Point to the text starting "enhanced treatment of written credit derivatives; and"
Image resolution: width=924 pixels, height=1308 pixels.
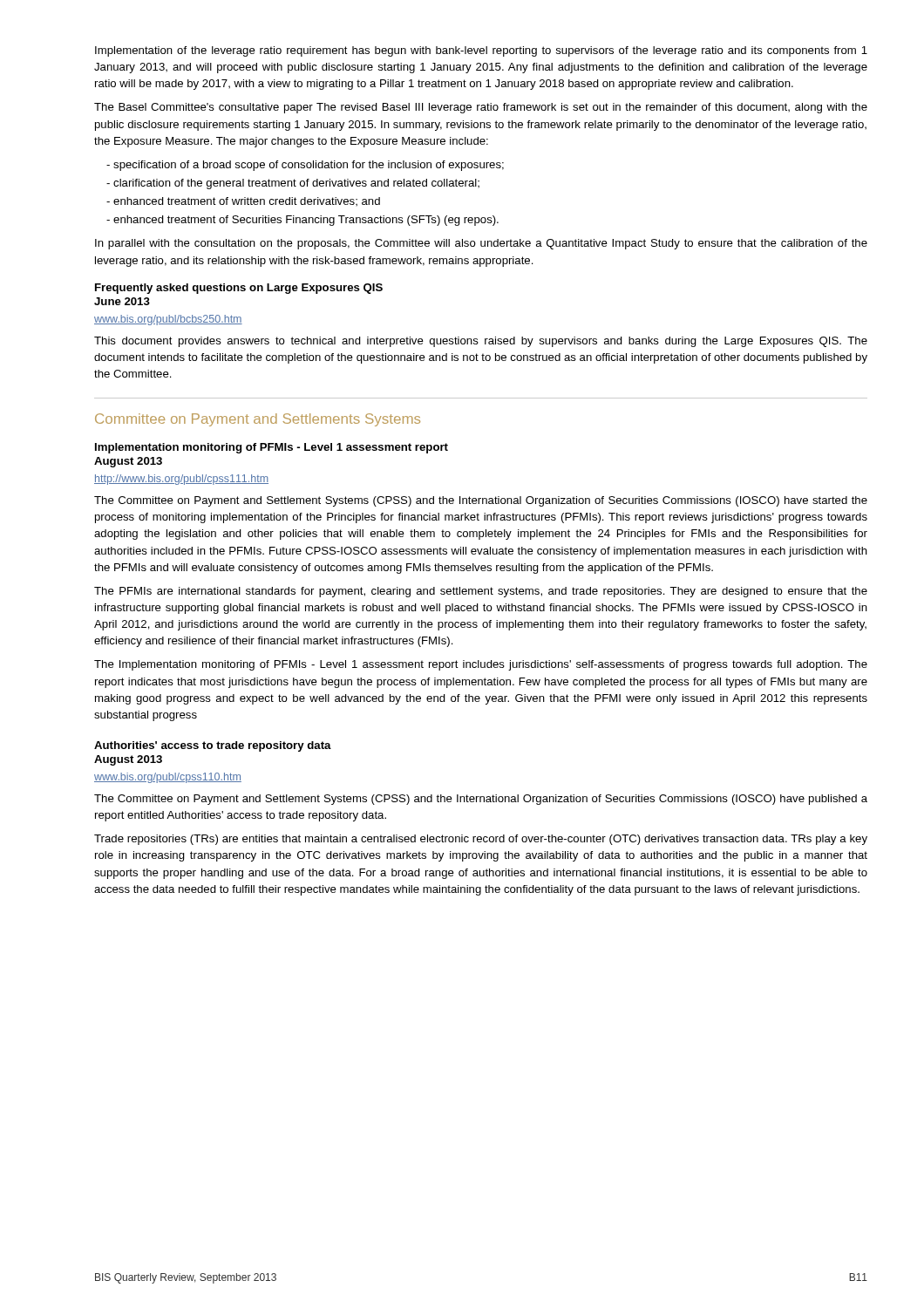point(243,201)
